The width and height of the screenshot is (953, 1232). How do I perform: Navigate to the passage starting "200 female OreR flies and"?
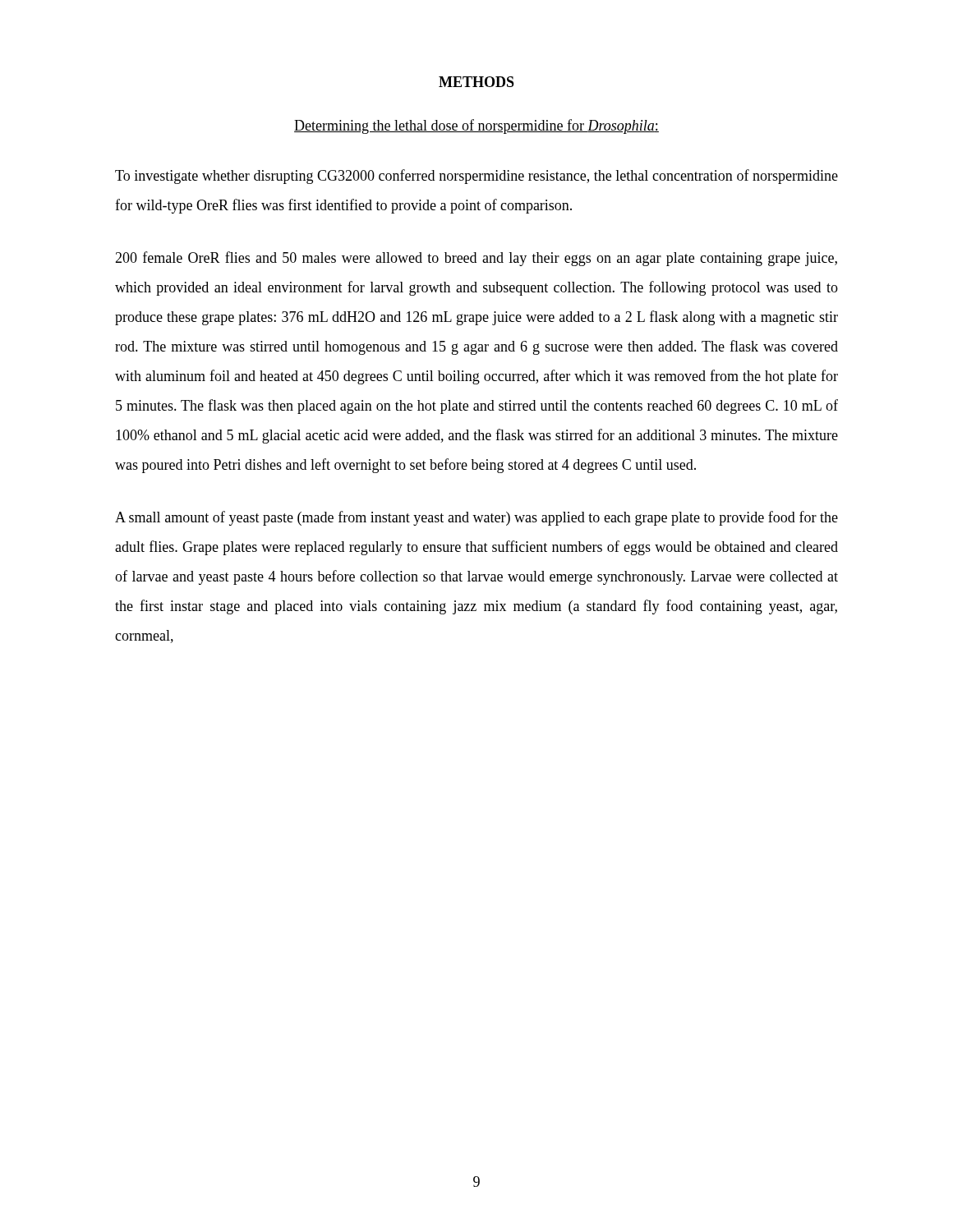(476, 361)
